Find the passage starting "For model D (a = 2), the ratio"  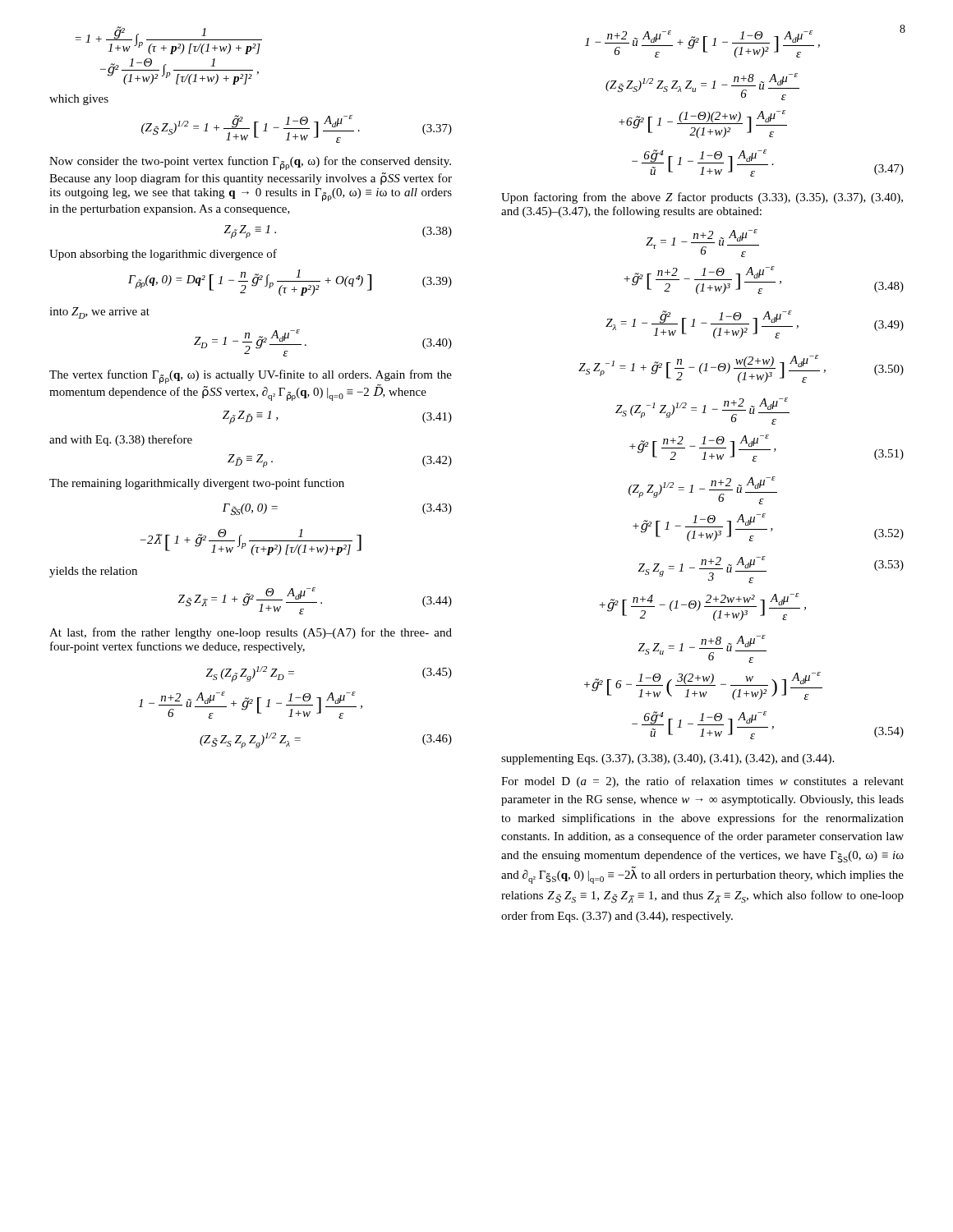pos(702,848)
